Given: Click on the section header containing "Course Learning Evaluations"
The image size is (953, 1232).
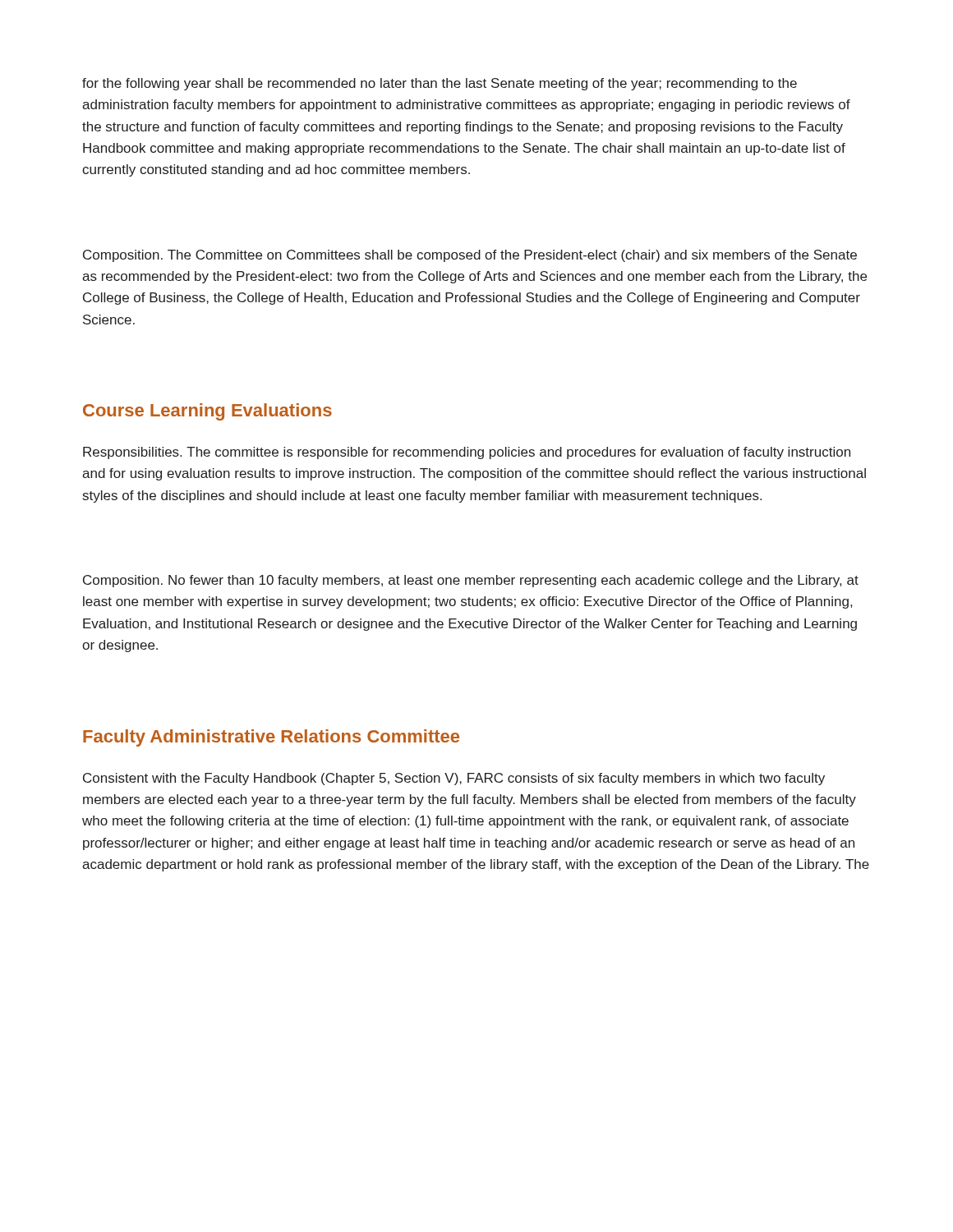Looking at the screenshot, I should point(207,411).
